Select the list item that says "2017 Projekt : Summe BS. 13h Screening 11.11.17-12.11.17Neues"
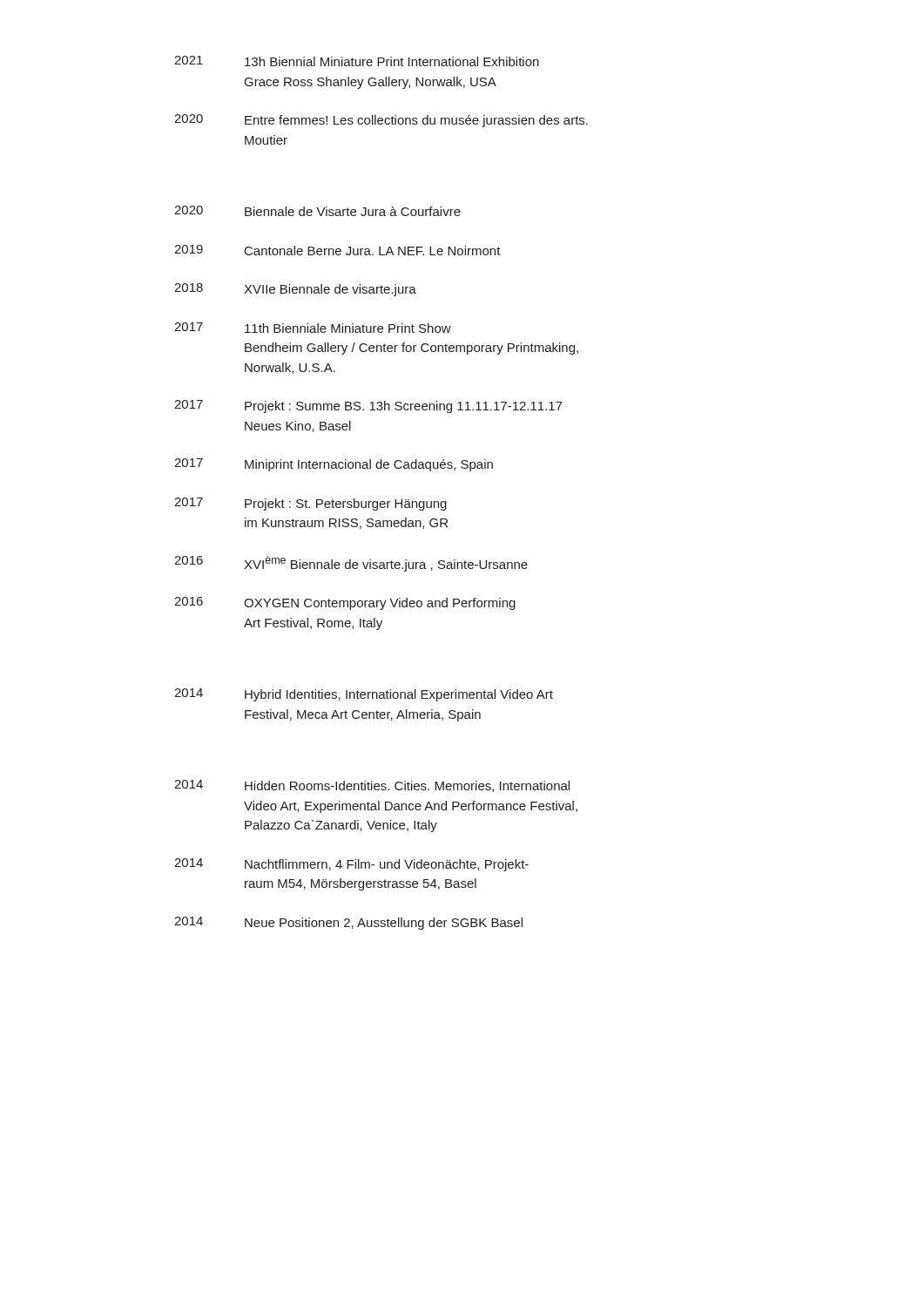 [368, 416]
